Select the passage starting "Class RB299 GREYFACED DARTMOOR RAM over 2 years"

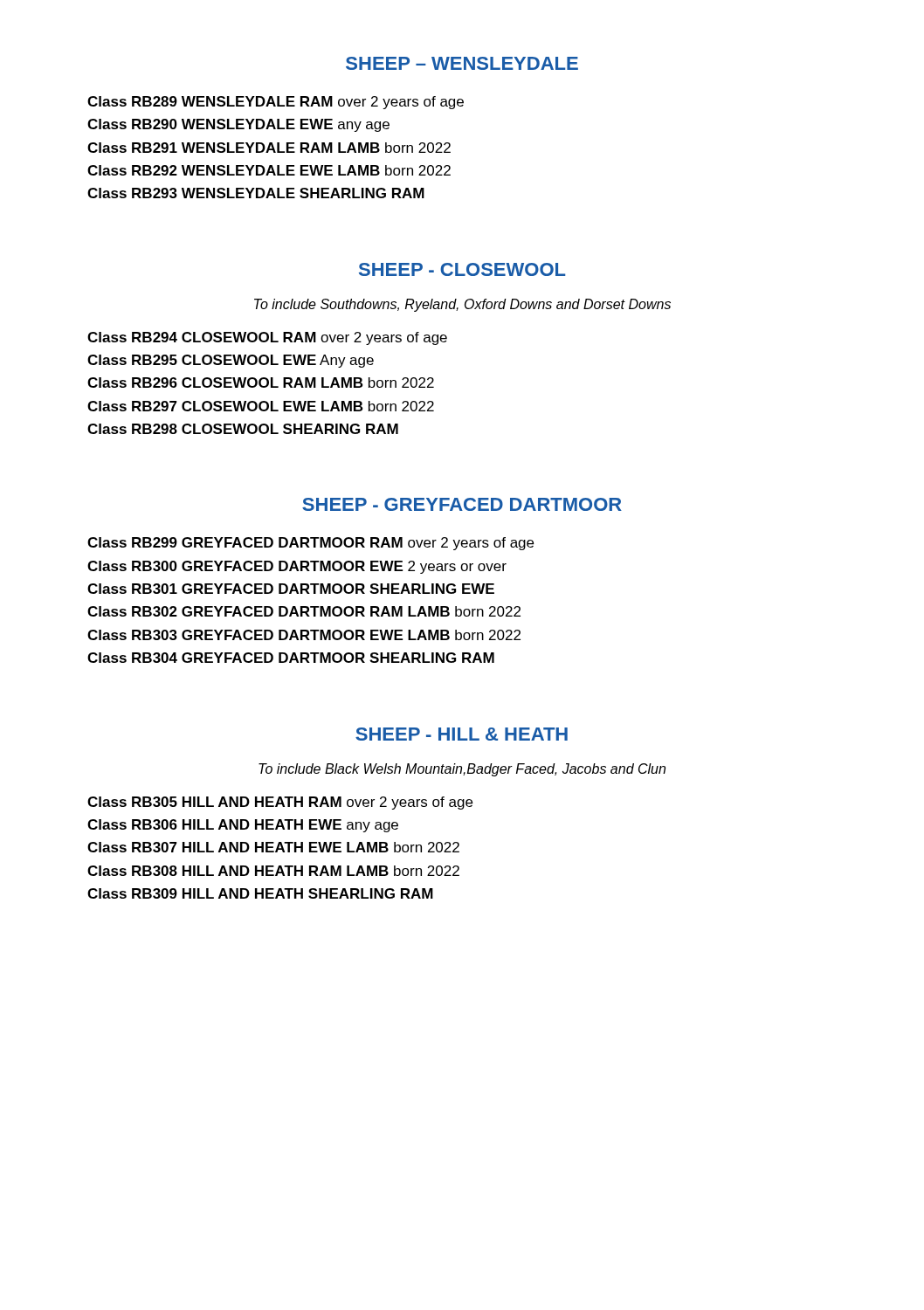[311, 543]
